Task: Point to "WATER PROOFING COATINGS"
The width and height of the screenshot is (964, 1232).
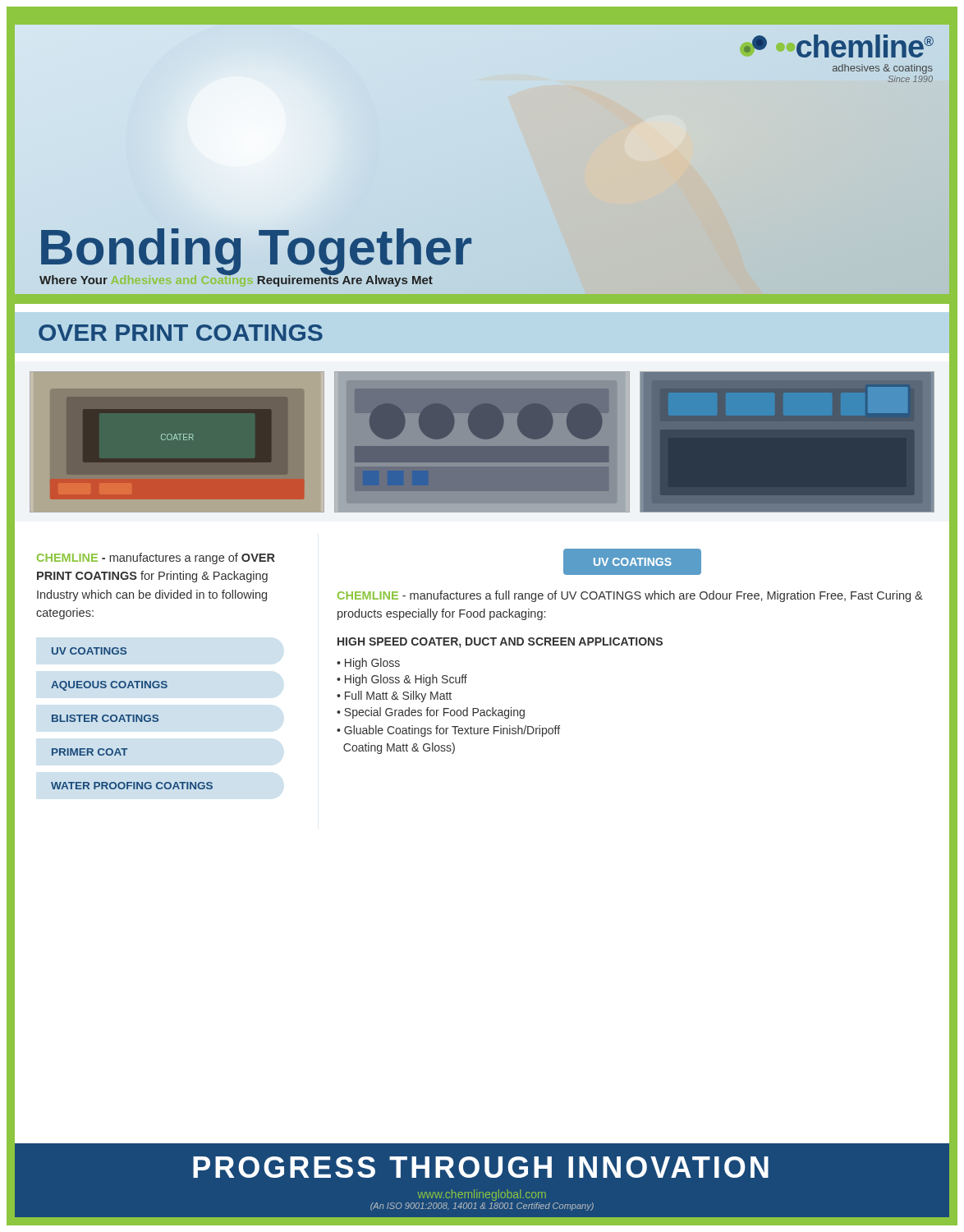Action: (x=160, y=786)
